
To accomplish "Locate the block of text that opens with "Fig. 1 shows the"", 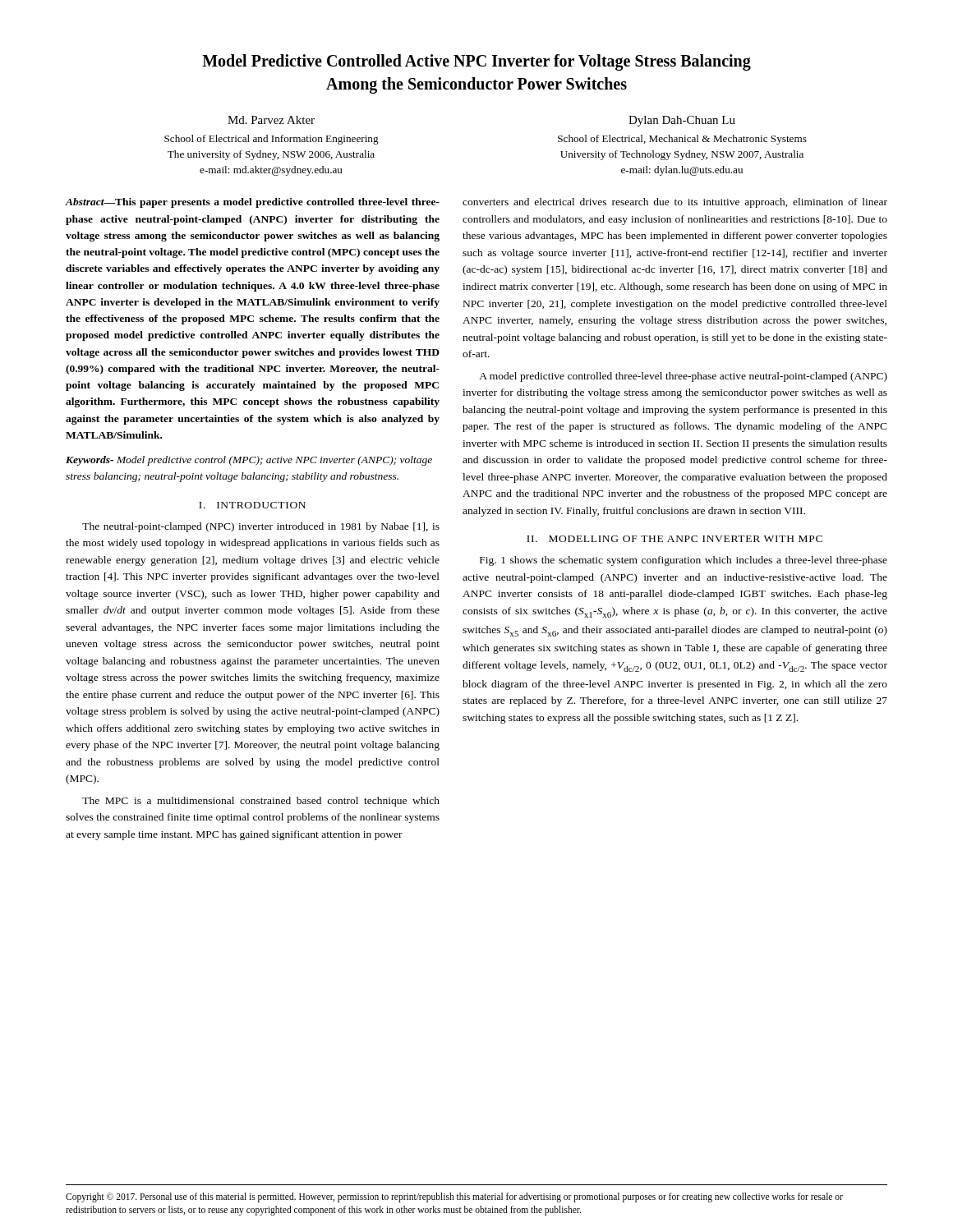I will pyautogui.click(x=675, y=639).
